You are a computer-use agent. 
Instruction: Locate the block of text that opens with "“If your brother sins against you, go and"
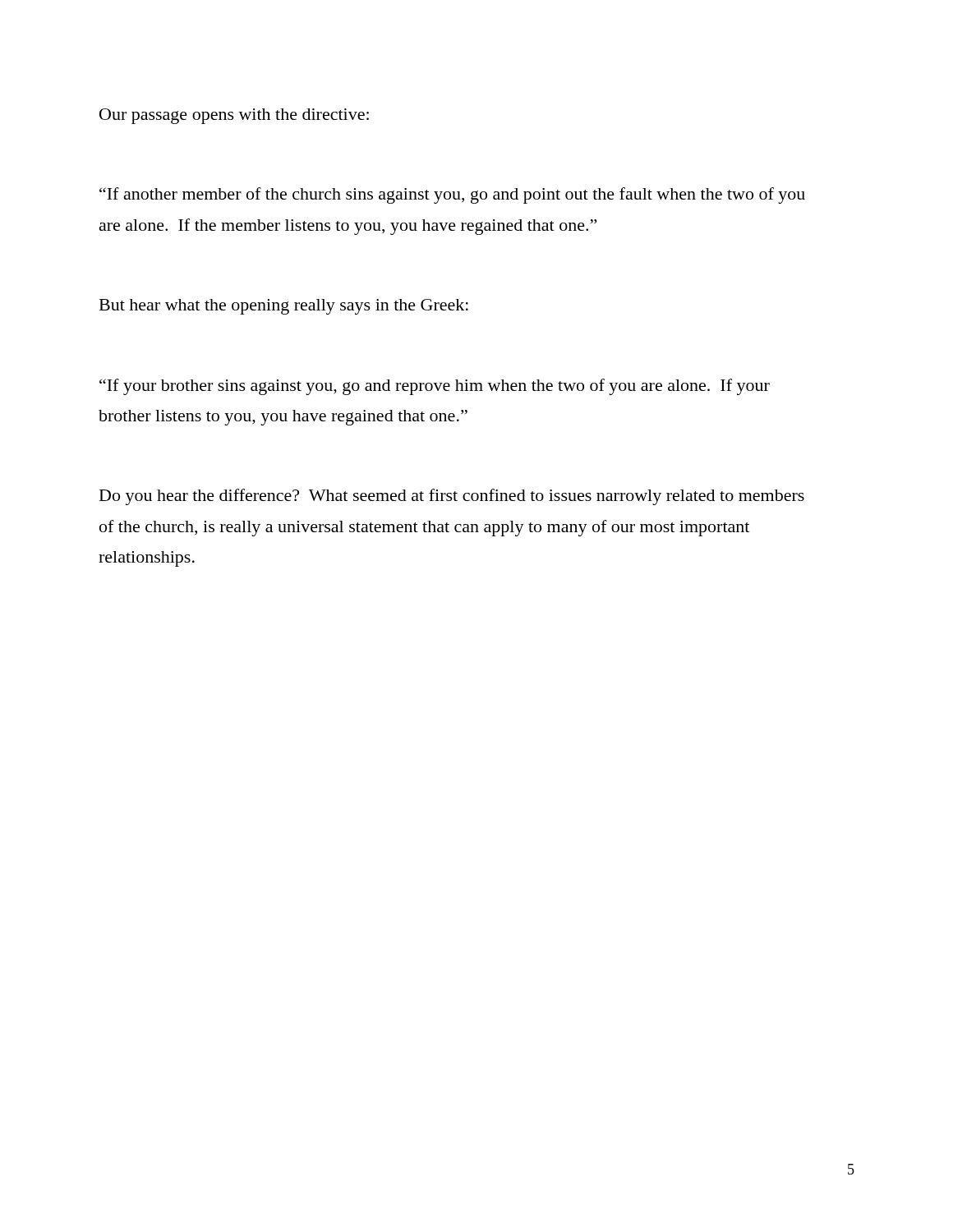tap(434, 400)
